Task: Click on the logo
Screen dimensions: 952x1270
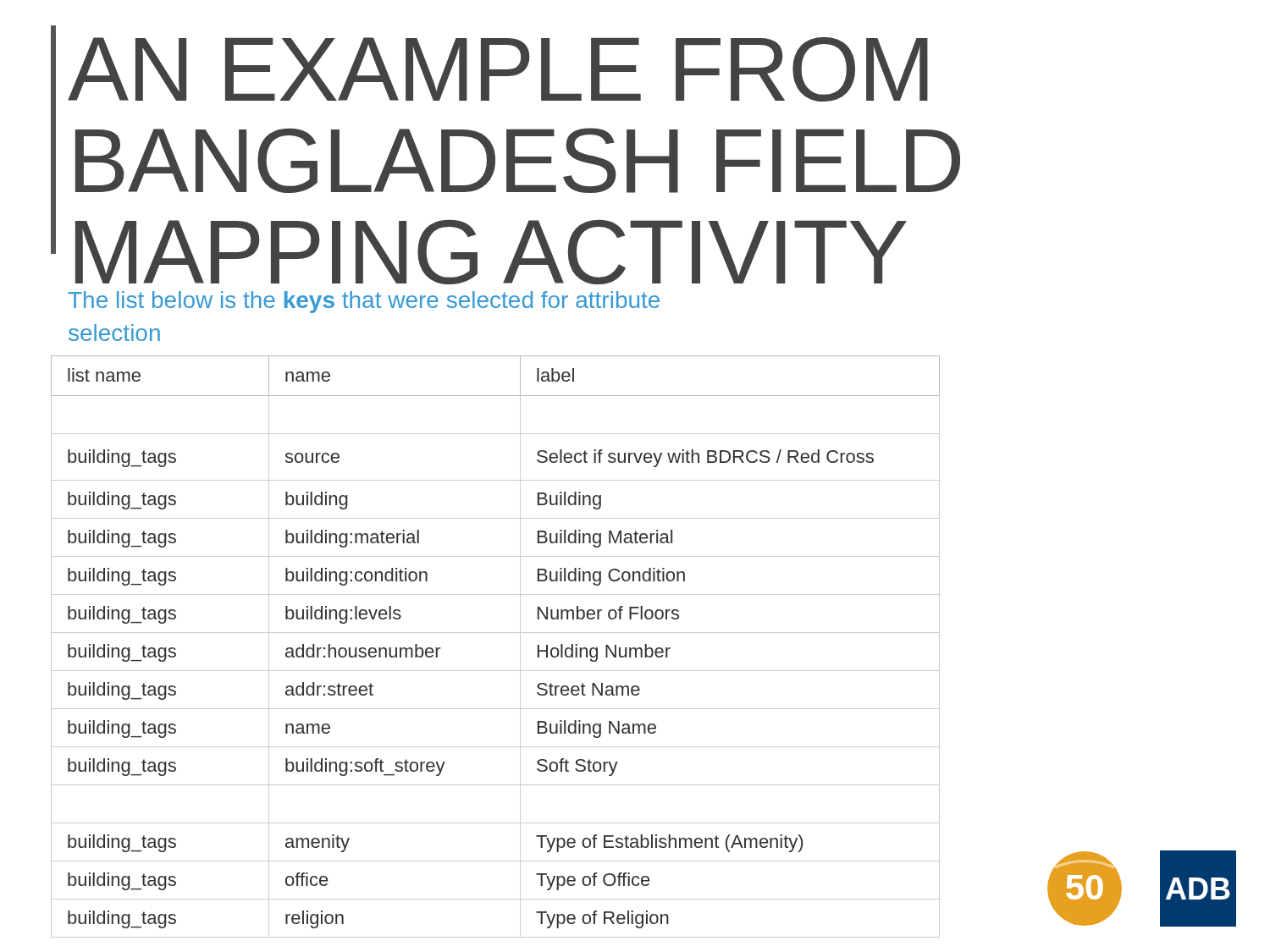Action: click(x=1137, y=889)
